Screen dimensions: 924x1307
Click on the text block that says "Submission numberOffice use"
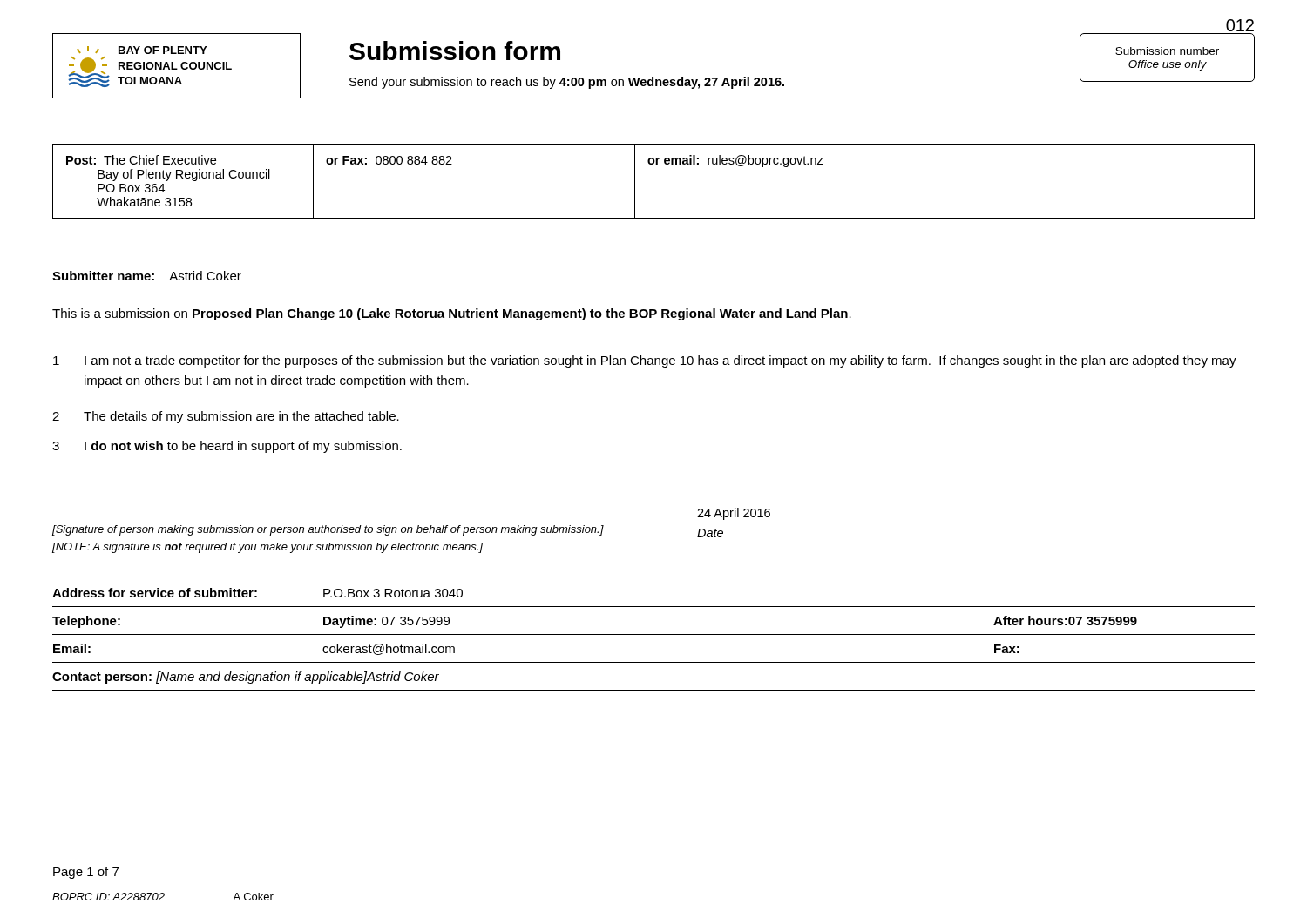[1167, 57]
